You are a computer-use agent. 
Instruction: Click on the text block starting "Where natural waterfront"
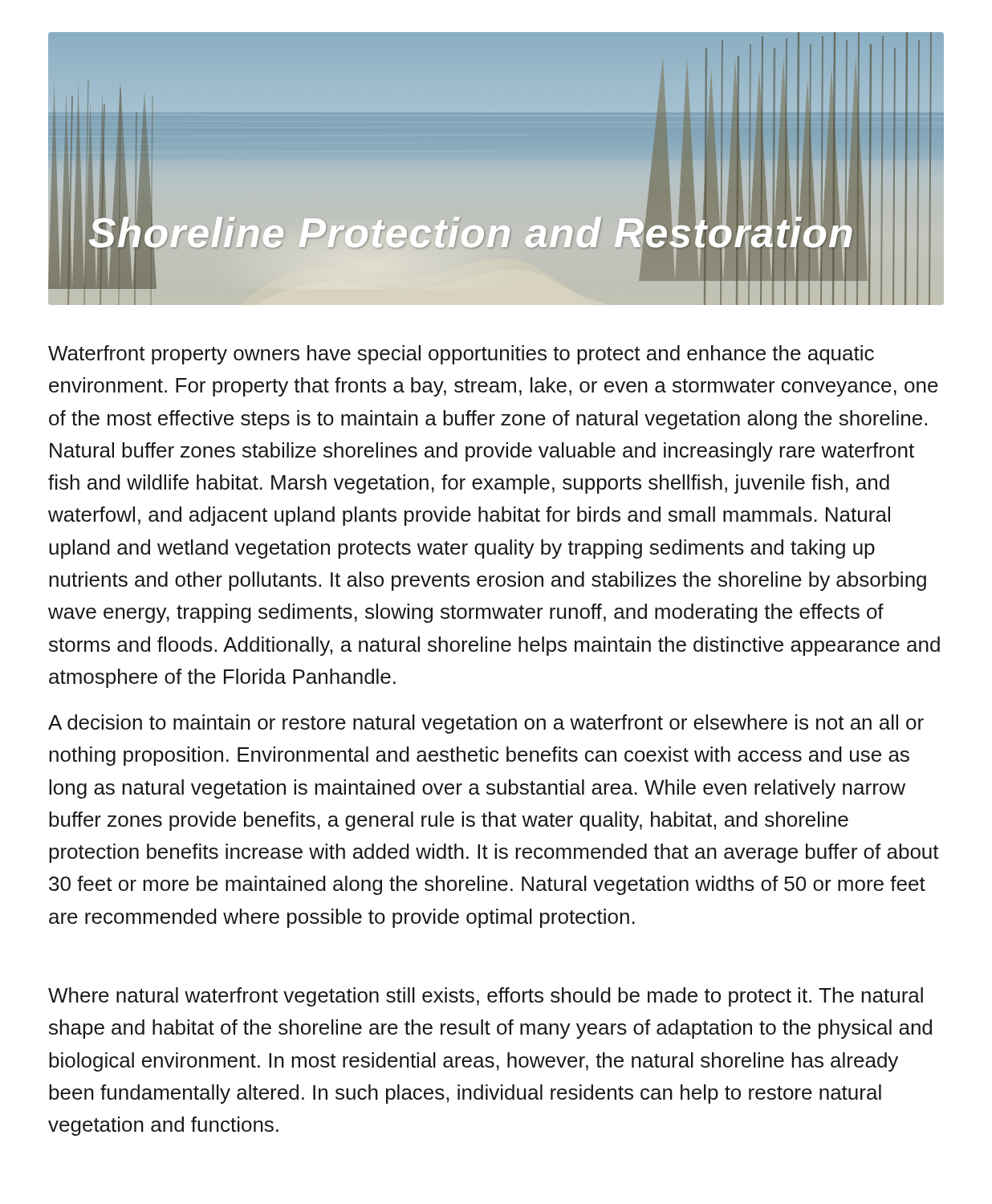[491, 1060]
